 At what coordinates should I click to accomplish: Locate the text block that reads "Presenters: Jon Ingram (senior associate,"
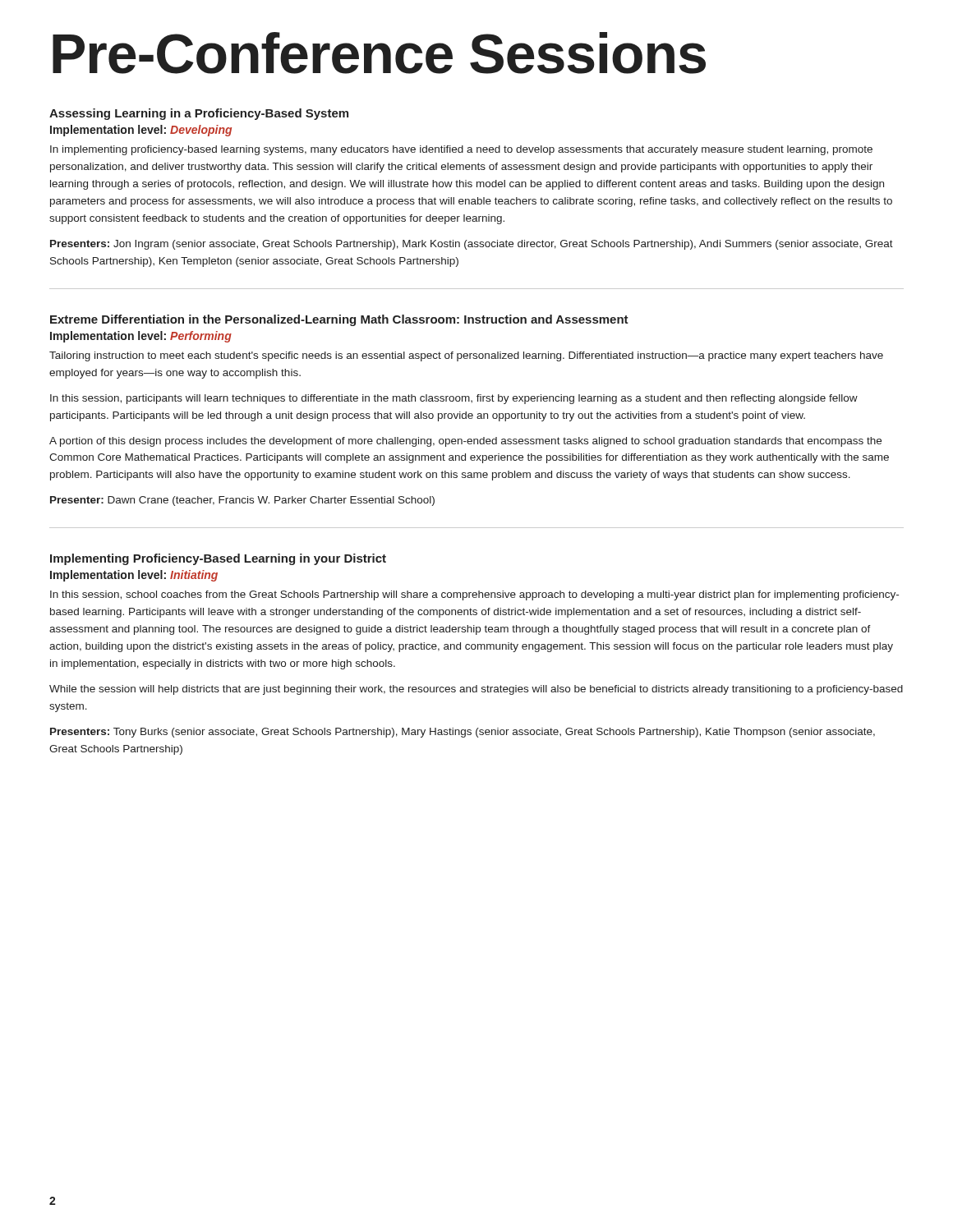471,252
